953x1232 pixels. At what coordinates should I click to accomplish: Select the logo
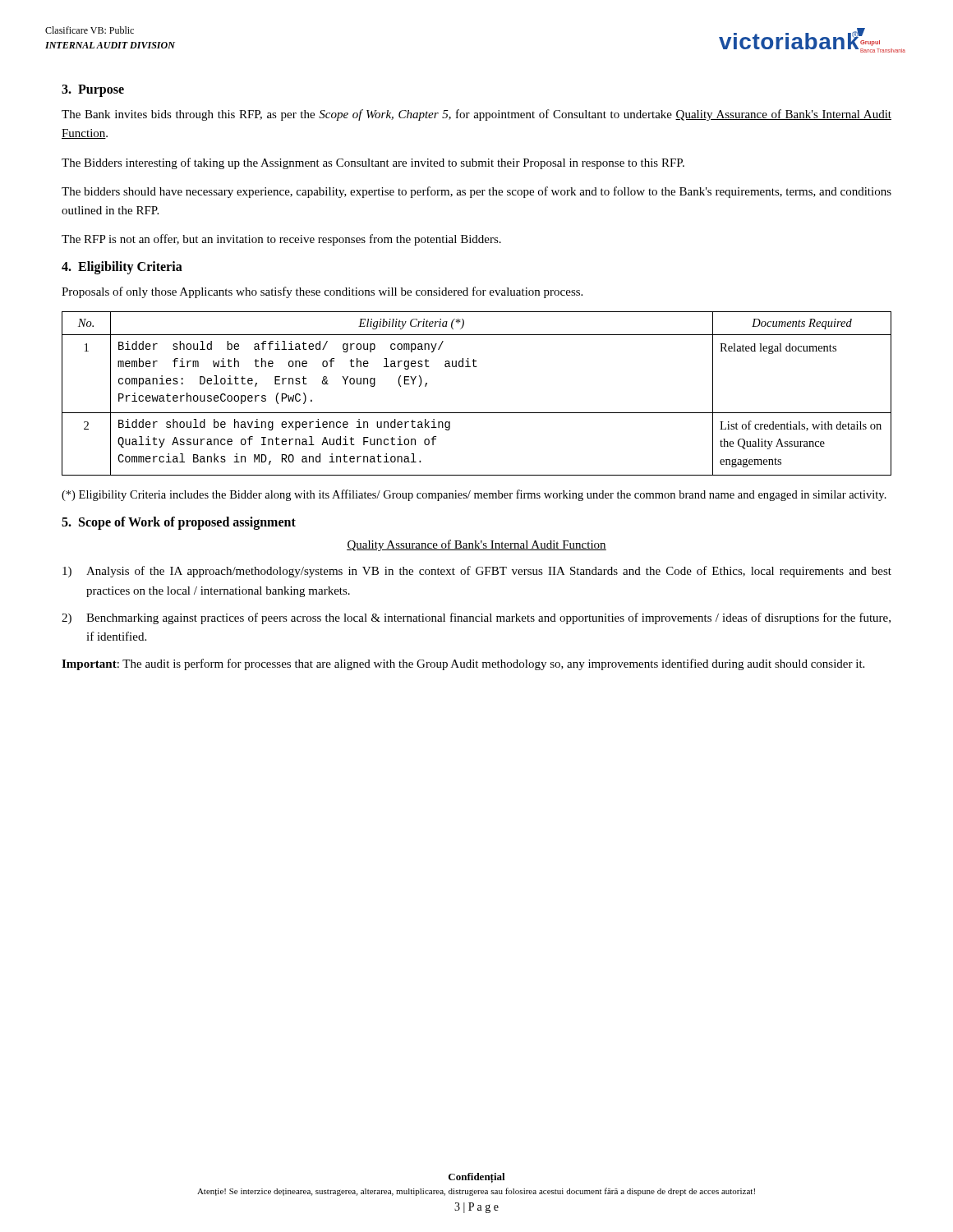pos(813,44)
